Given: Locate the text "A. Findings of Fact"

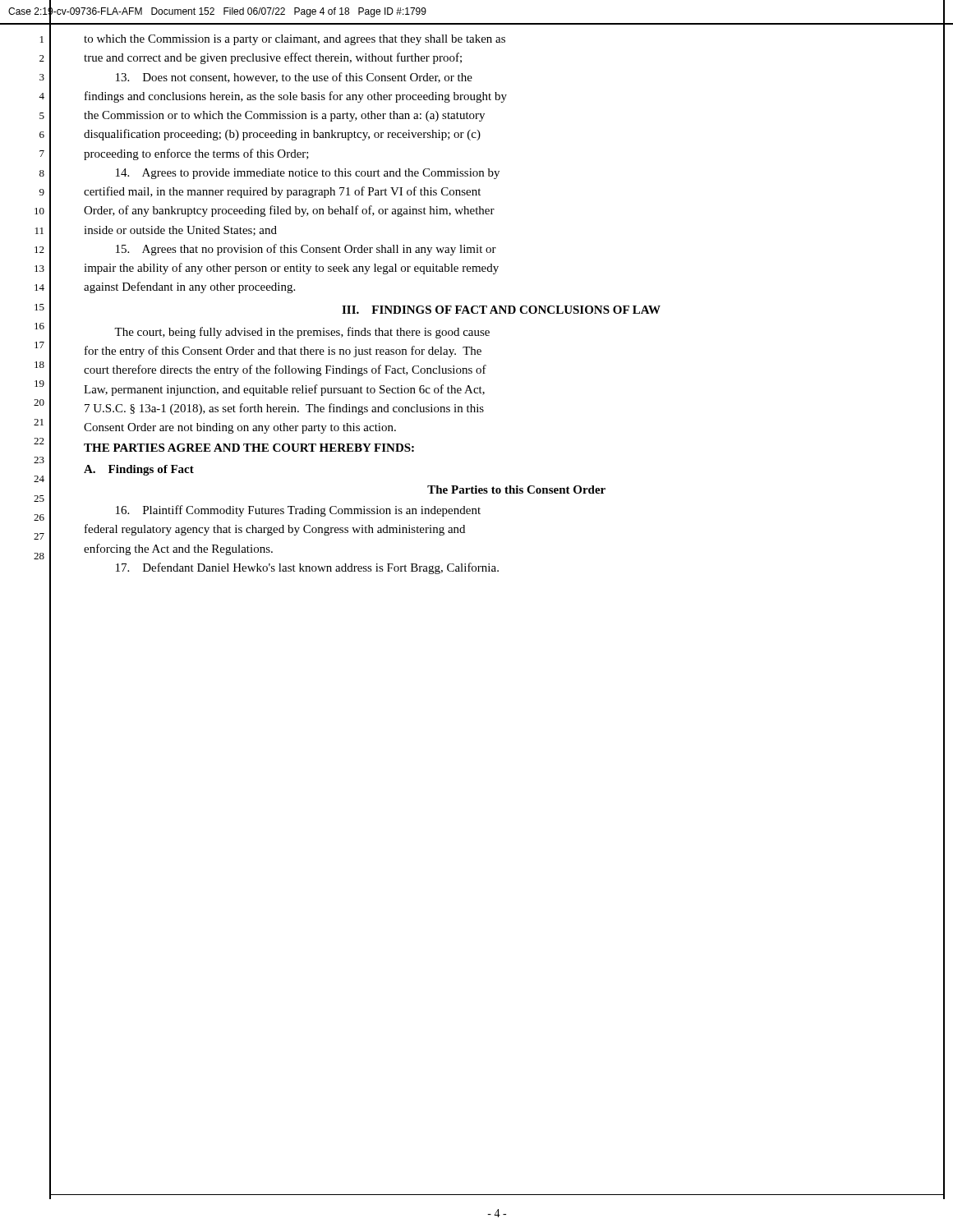Looking at the screenshot, I should point(139,470).
